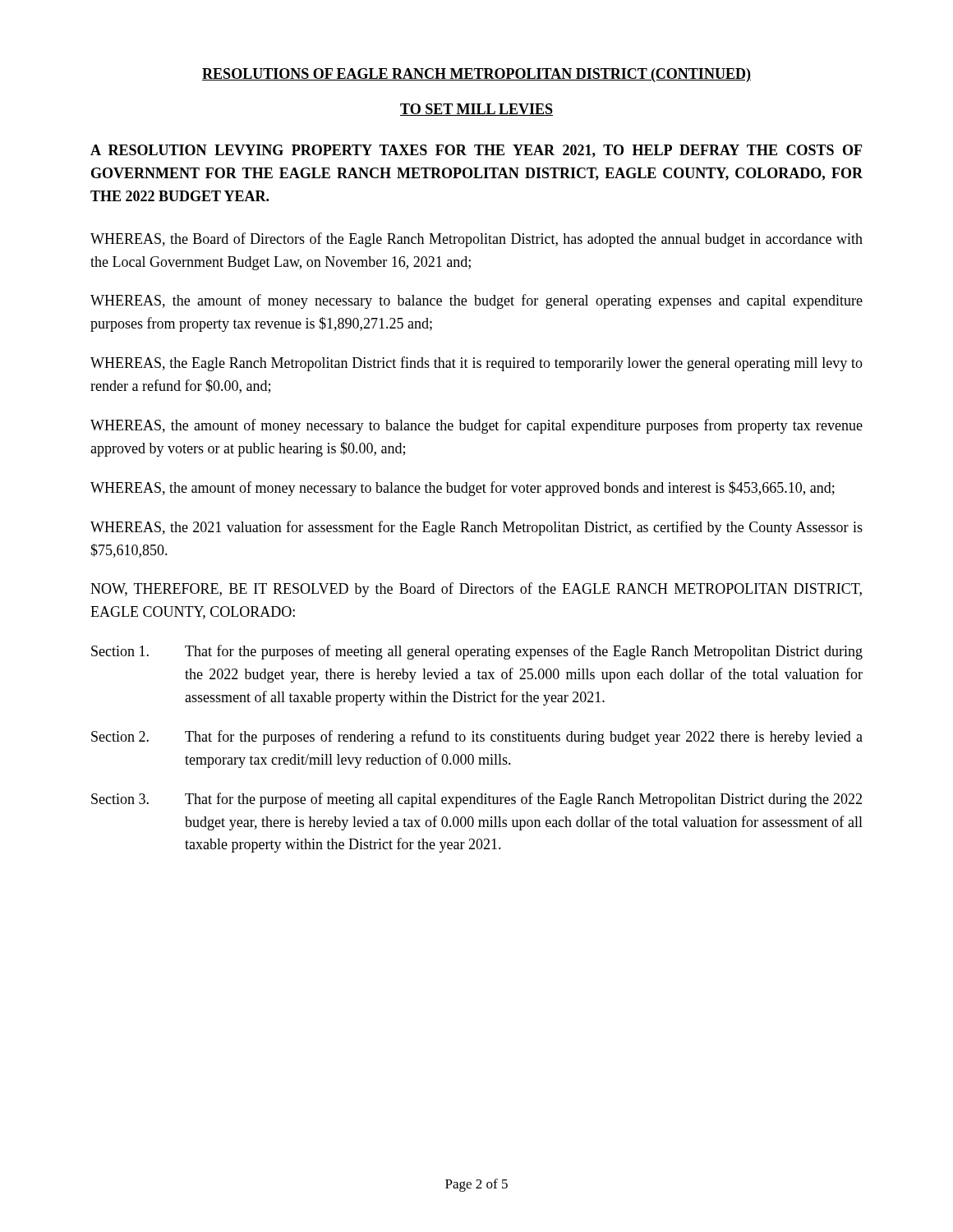This screenshot has width=953, height=1232.
Task: Locate the block of text that opens with "Section 2. That for the"
Action: click(476, 749)
